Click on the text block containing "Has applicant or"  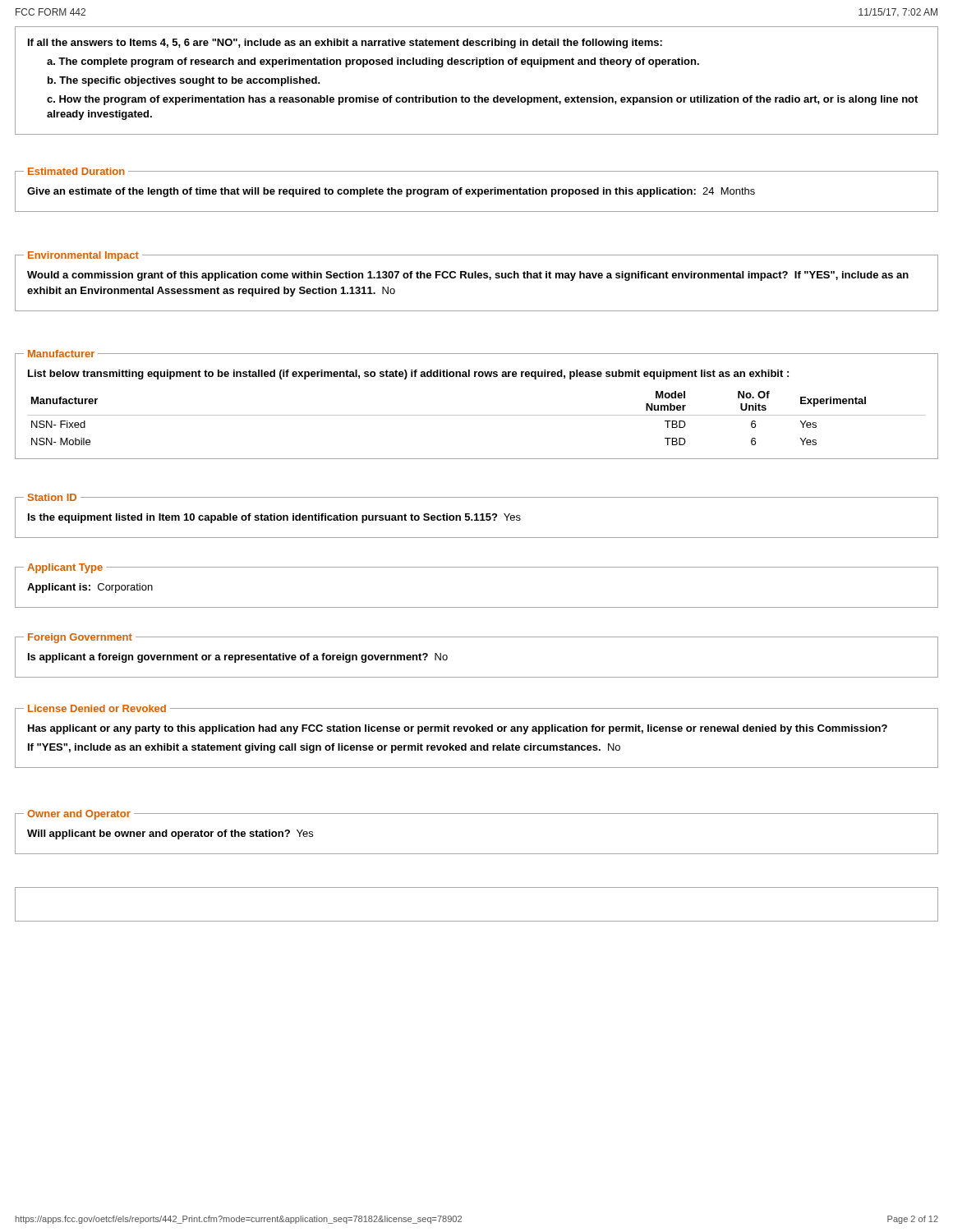point(457,728)
